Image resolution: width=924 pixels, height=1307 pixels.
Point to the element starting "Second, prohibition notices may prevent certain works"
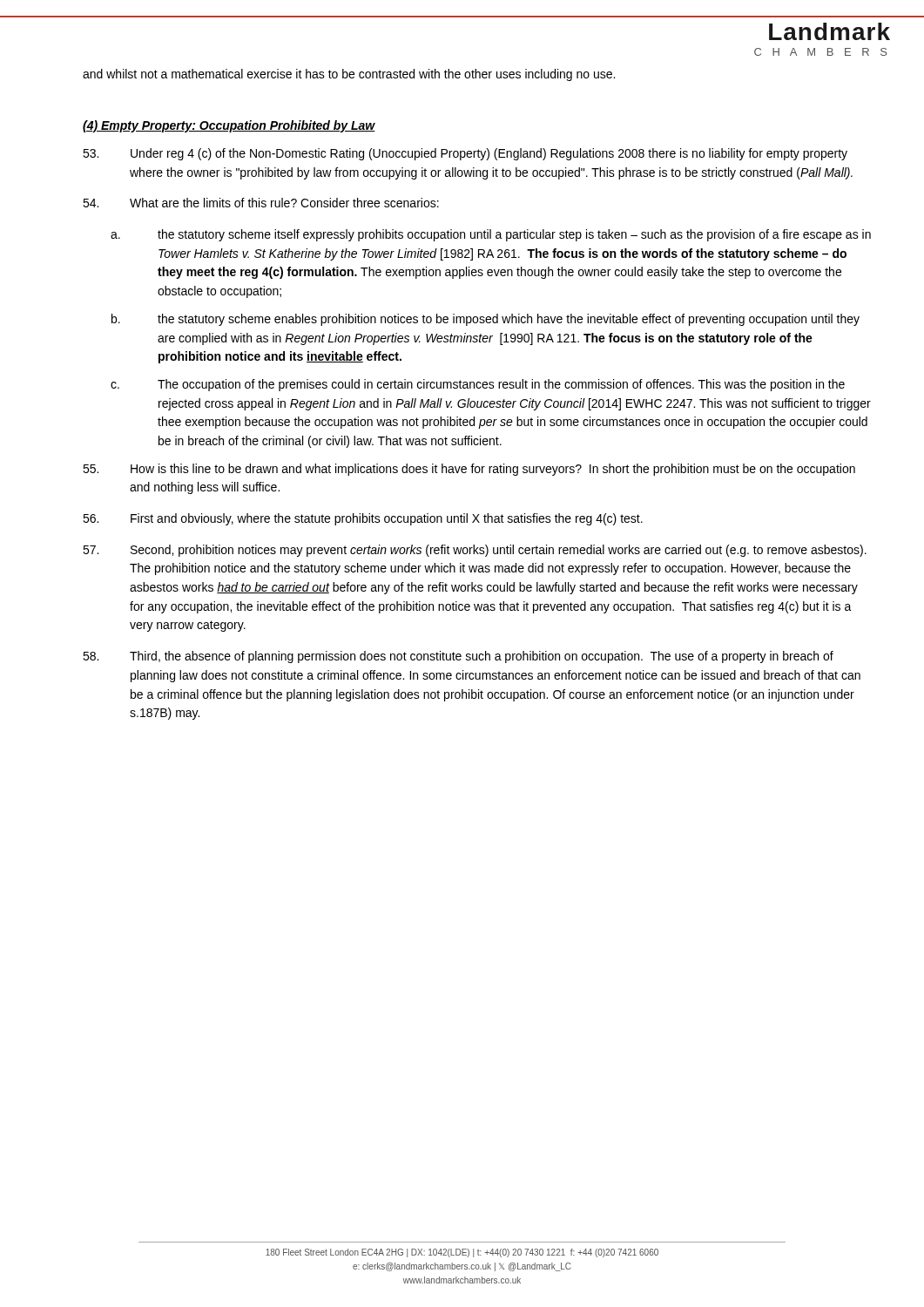[477, 588]
